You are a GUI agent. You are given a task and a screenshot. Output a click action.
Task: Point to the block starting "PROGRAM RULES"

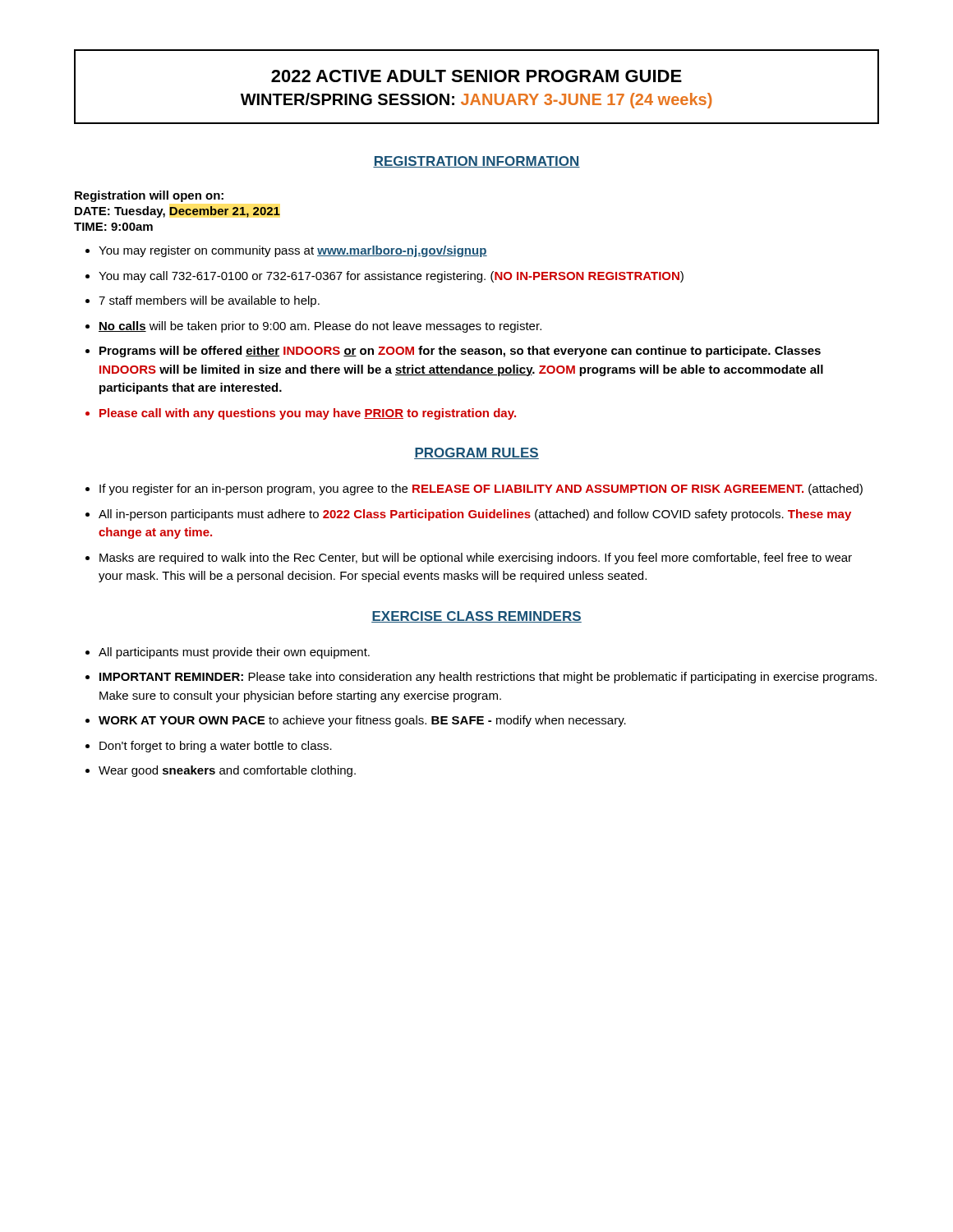[476, 453]
